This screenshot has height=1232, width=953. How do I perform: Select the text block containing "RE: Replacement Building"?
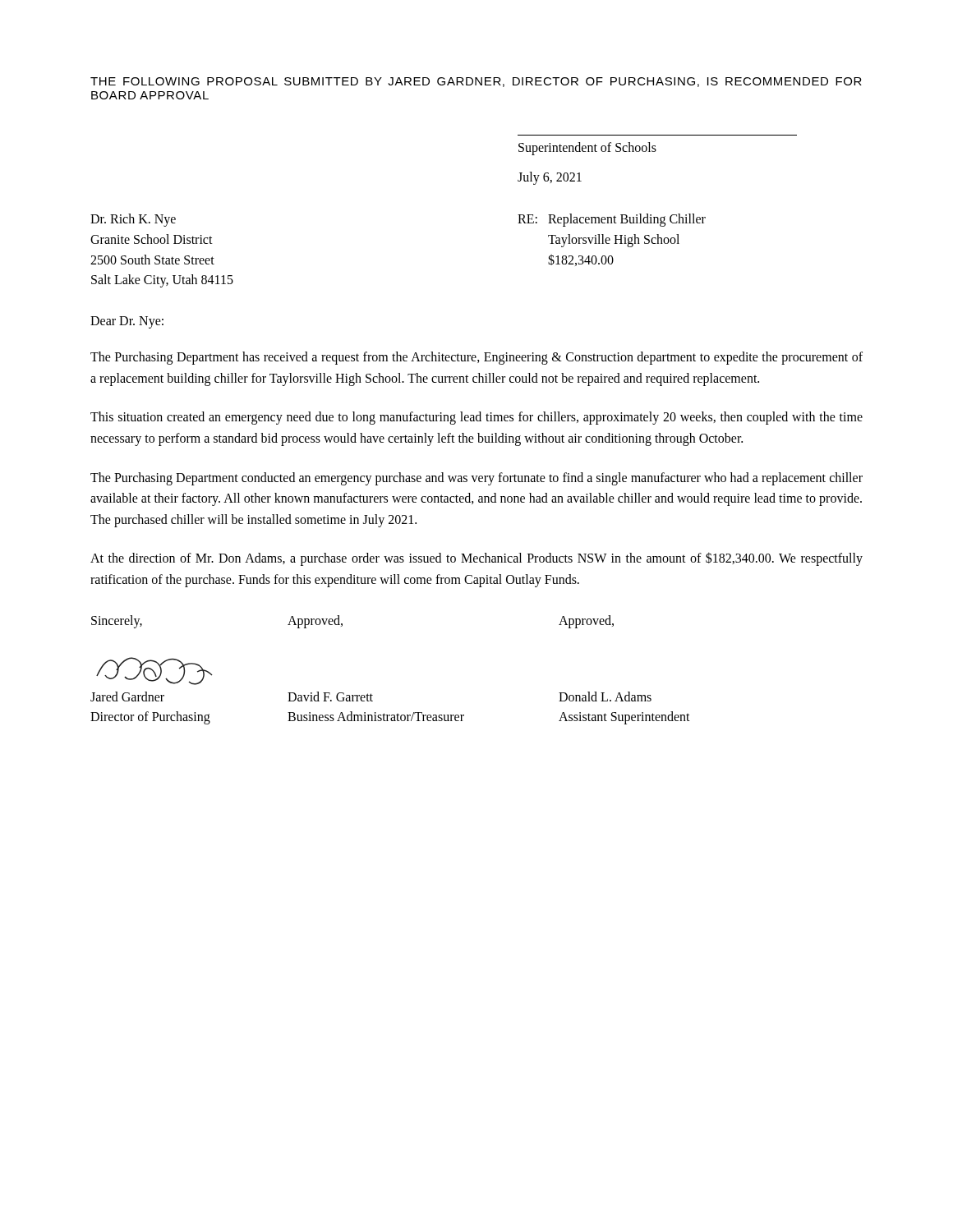click(x=612, y=220)
